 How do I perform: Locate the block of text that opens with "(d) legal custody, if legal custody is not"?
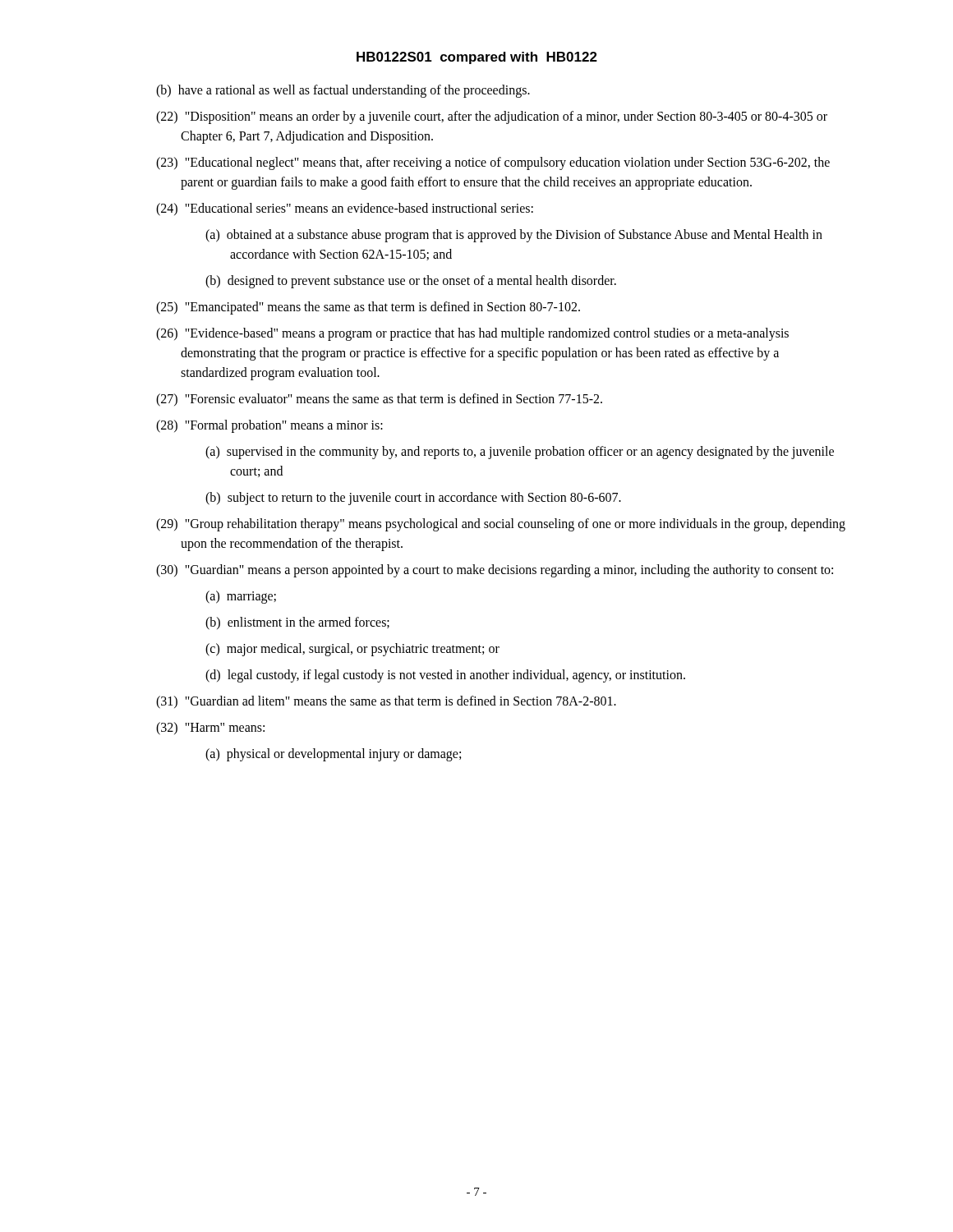446,675
